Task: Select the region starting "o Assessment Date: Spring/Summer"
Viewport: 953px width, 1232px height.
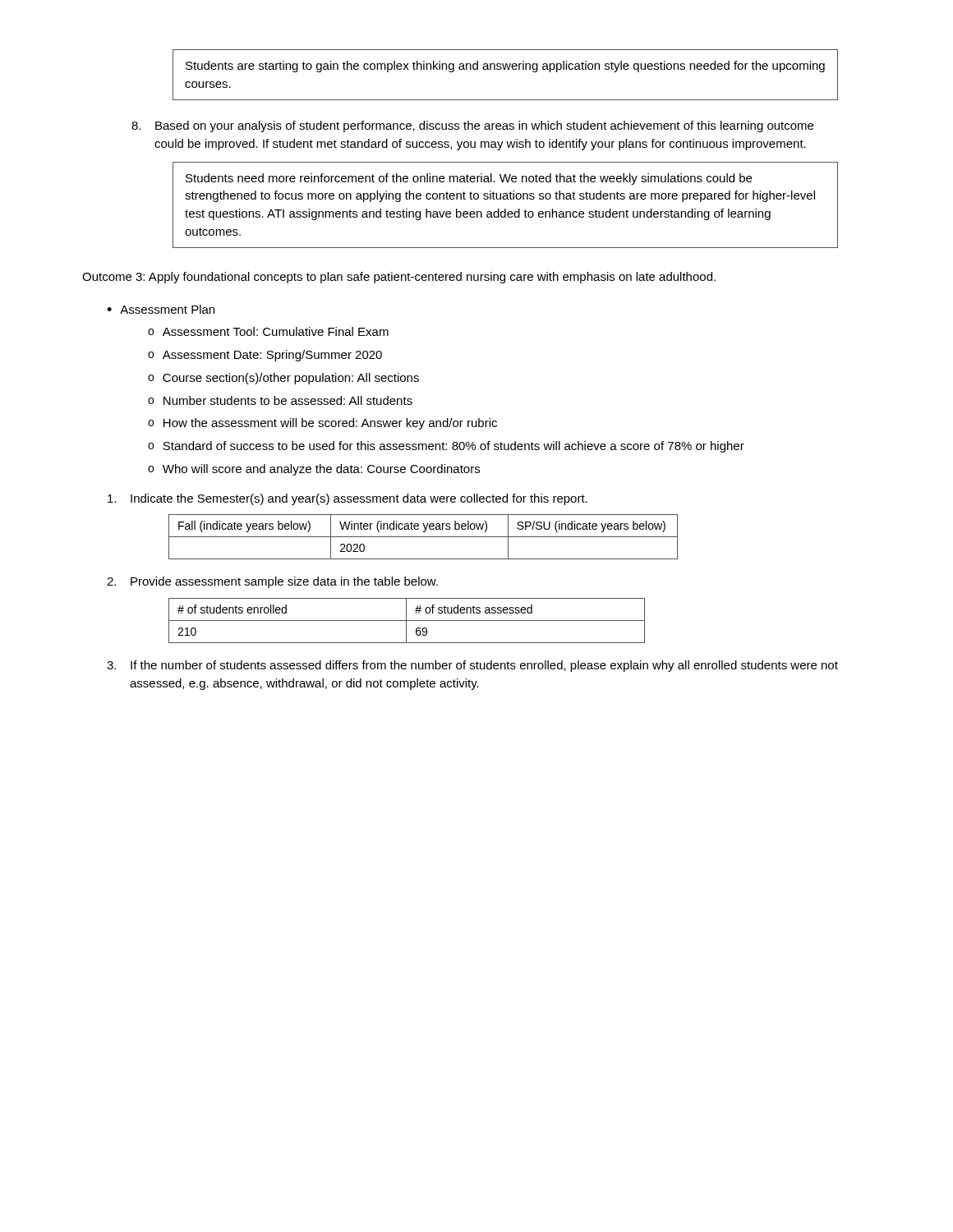Action: pyautogui.click(x=265, y=355)
